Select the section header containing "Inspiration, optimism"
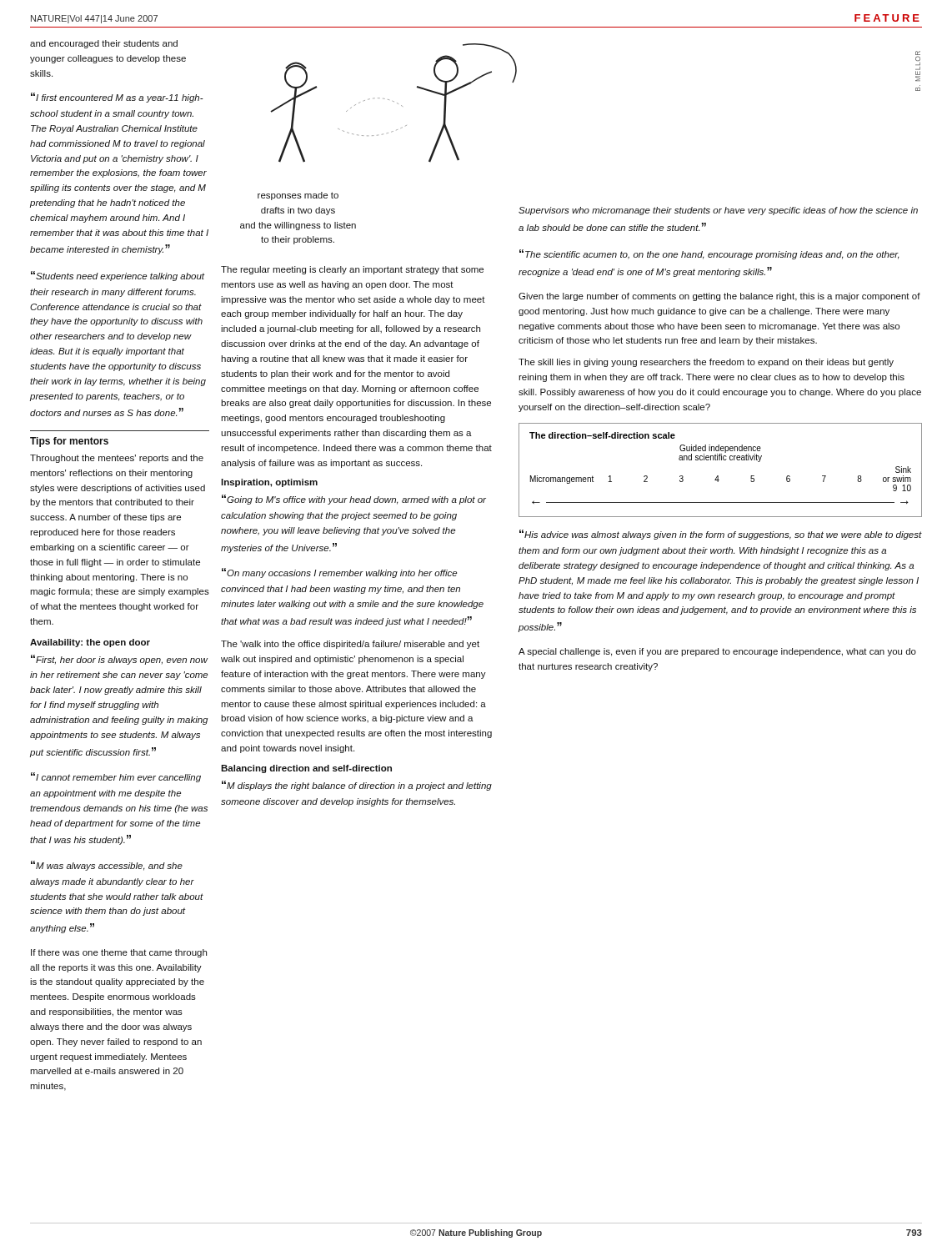Image resolution: width=952 pixels, height=1251 pixels. [x=269, y=482]
